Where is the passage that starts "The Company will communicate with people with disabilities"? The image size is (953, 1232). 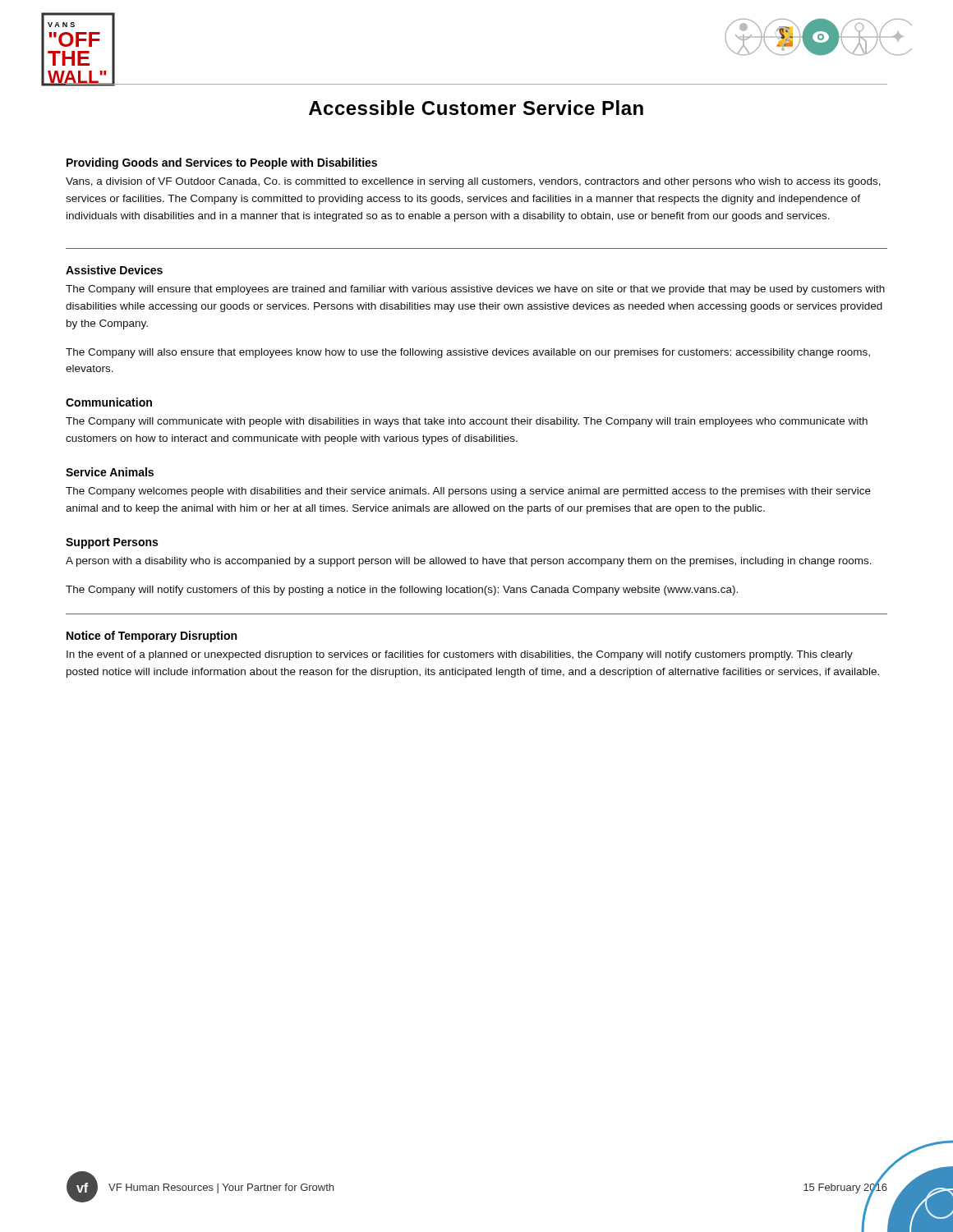pos(467,430)
